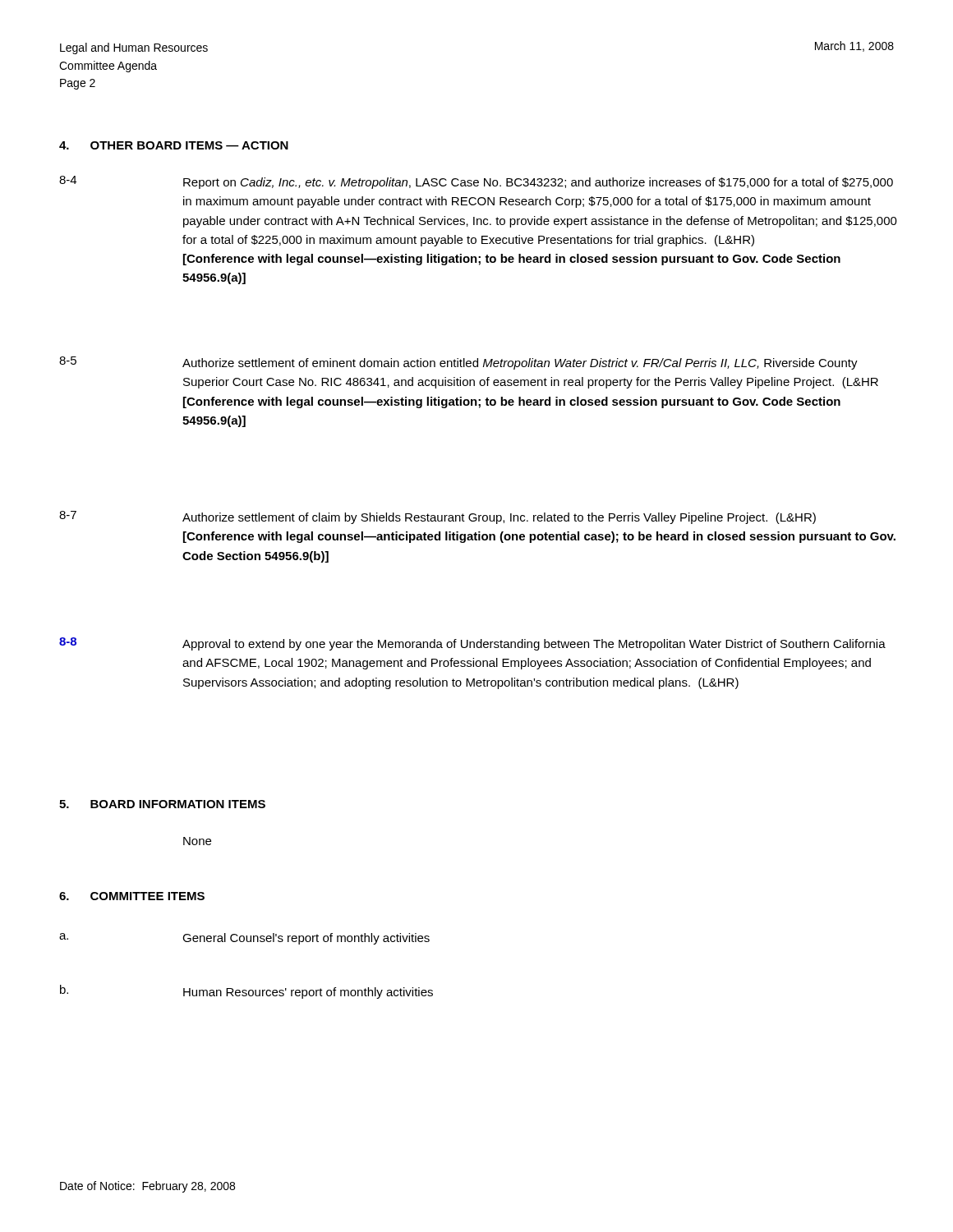Viewport: 953px width, 1232px height.
Task: Navigate to the region starting "8-8 Approval to extend by"
Action: [478, 663]
